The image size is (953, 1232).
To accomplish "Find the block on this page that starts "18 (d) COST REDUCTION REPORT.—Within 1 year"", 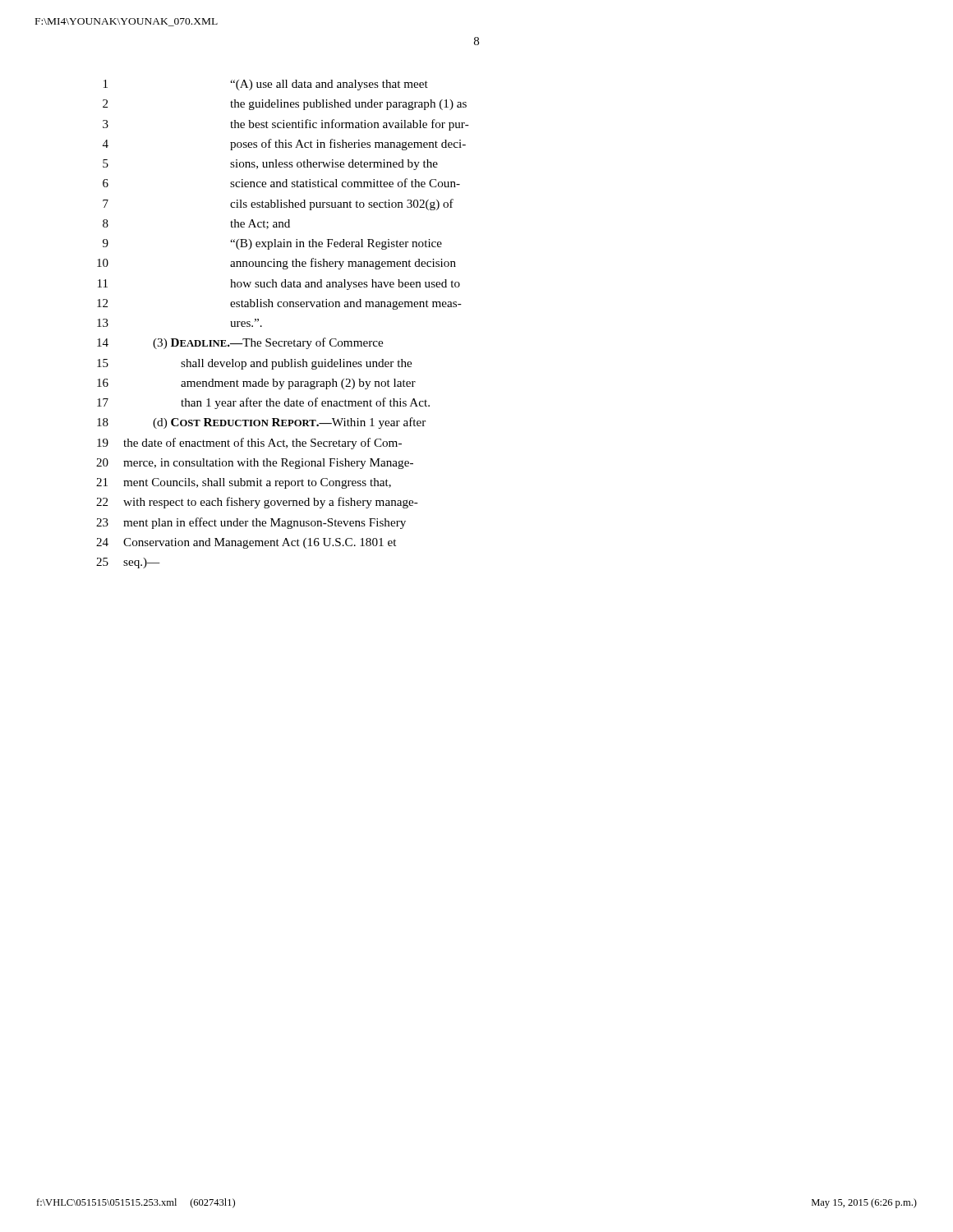I will click(261, 423).
